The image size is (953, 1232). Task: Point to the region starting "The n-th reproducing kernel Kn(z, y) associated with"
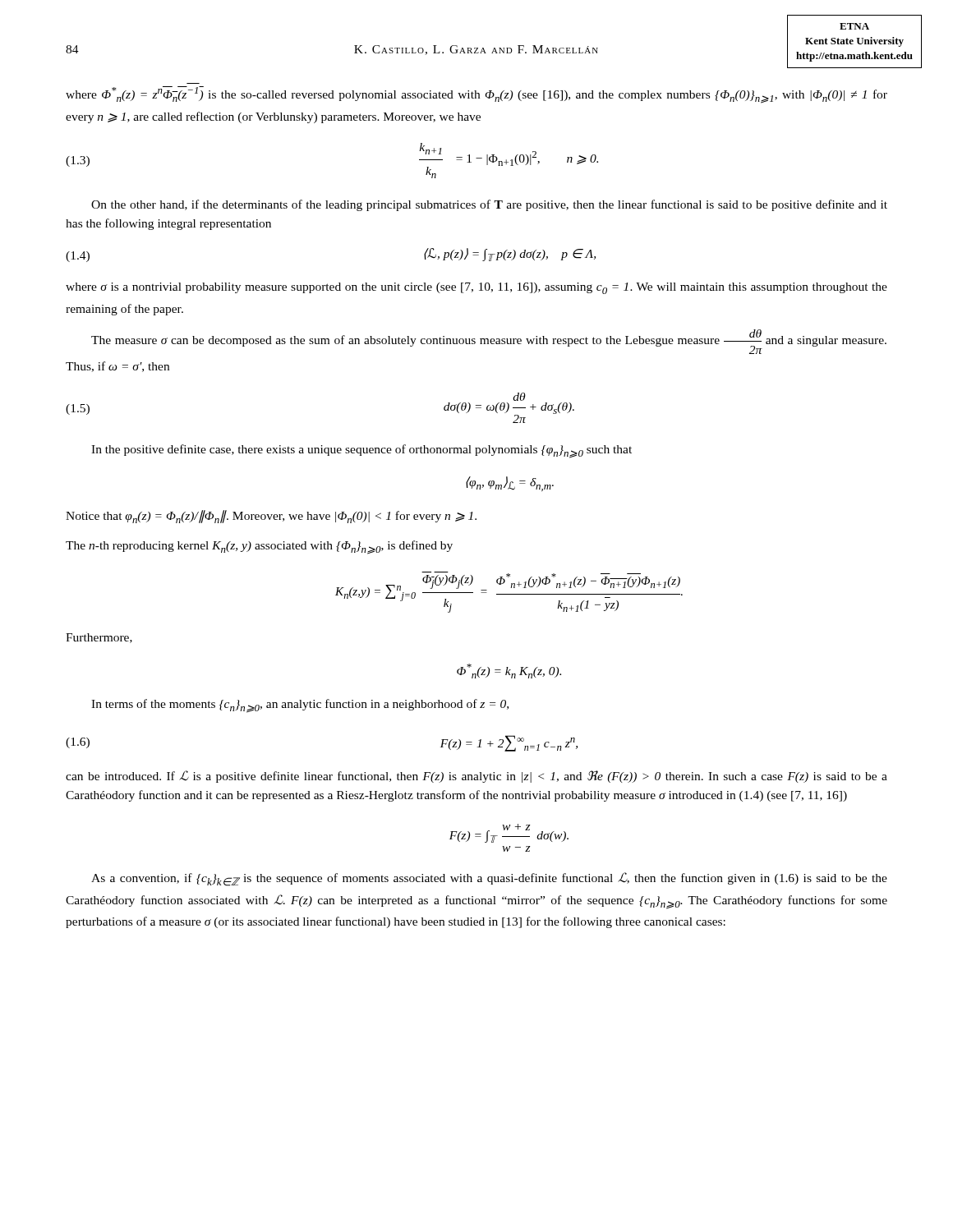259,547
